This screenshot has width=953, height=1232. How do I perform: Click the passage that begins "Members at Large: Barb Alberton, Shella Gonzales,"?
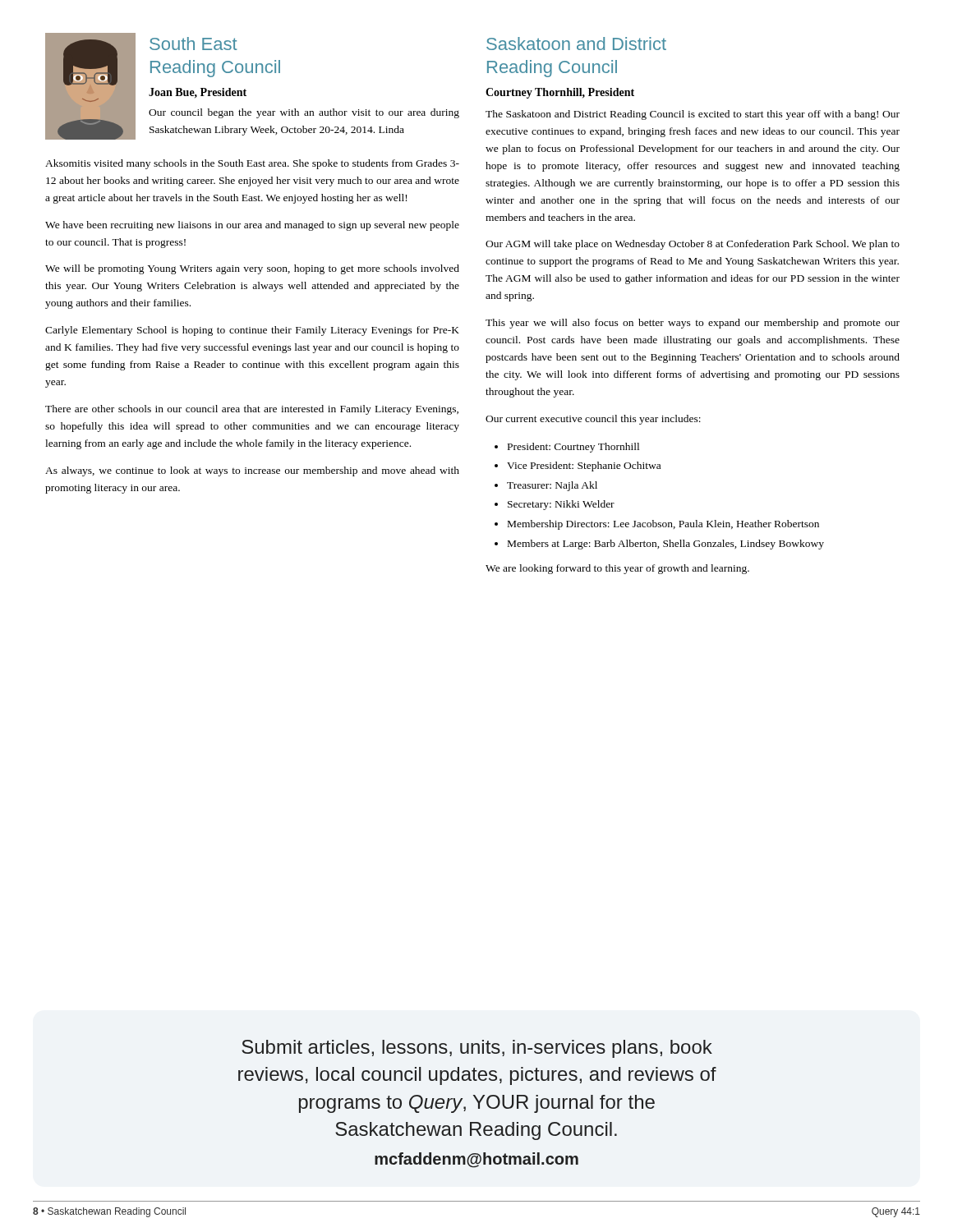click(665, 543)
